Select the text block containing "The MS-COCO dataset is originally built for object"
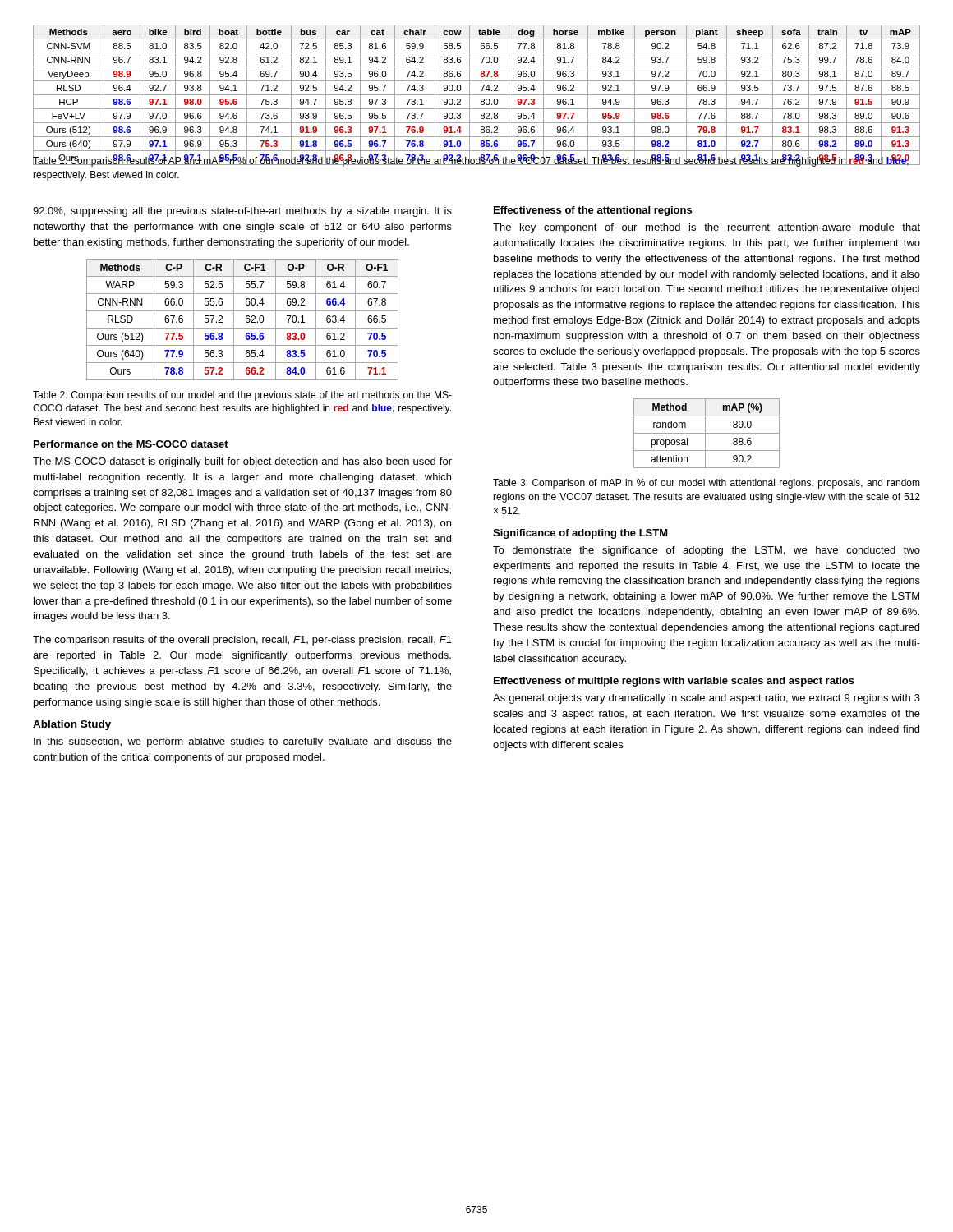This screenshot has width=953, height=1232. (242, 539)
